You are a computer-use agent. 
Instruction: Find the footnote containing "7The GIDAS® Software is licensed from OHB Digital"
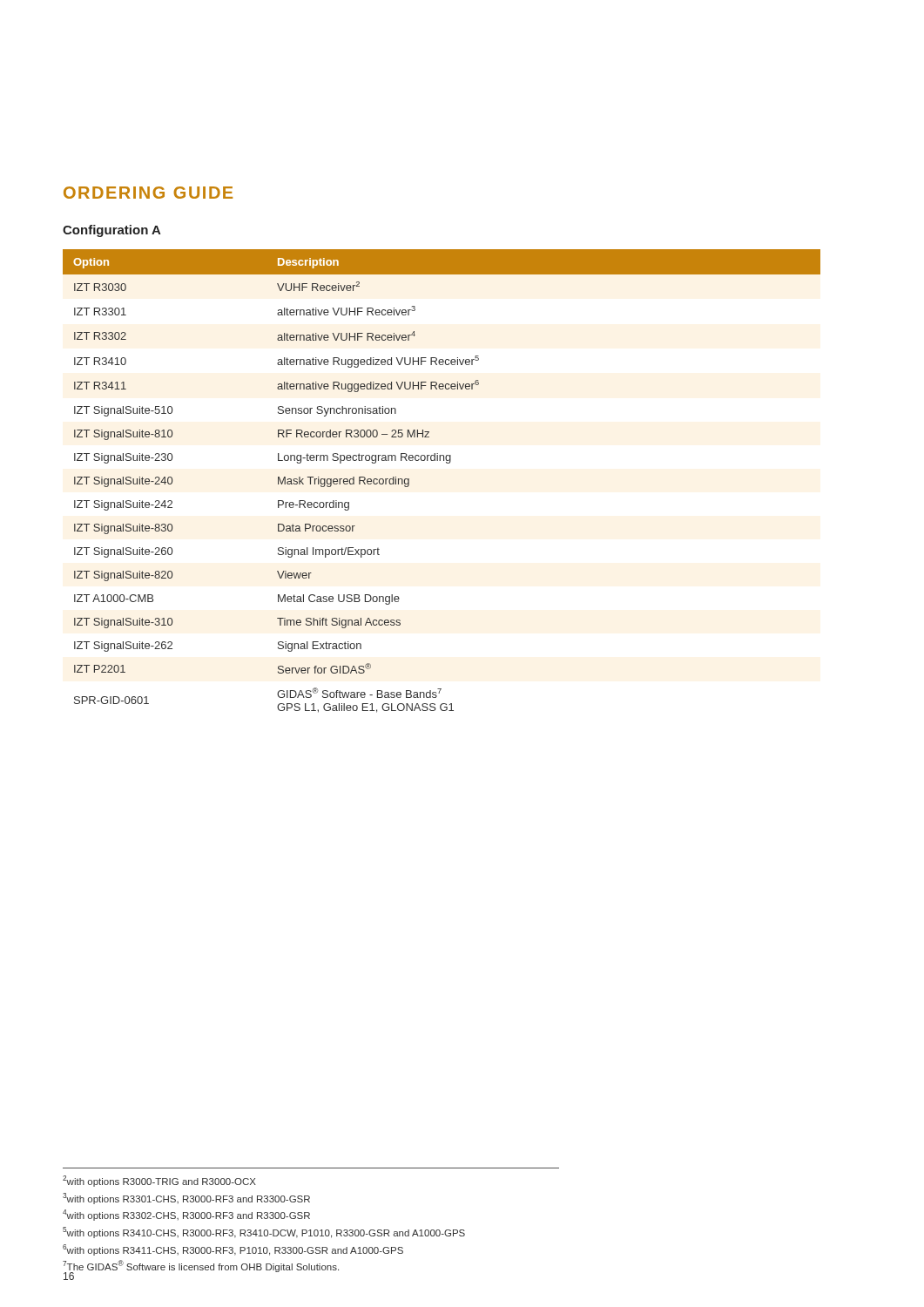point(201,1266)
